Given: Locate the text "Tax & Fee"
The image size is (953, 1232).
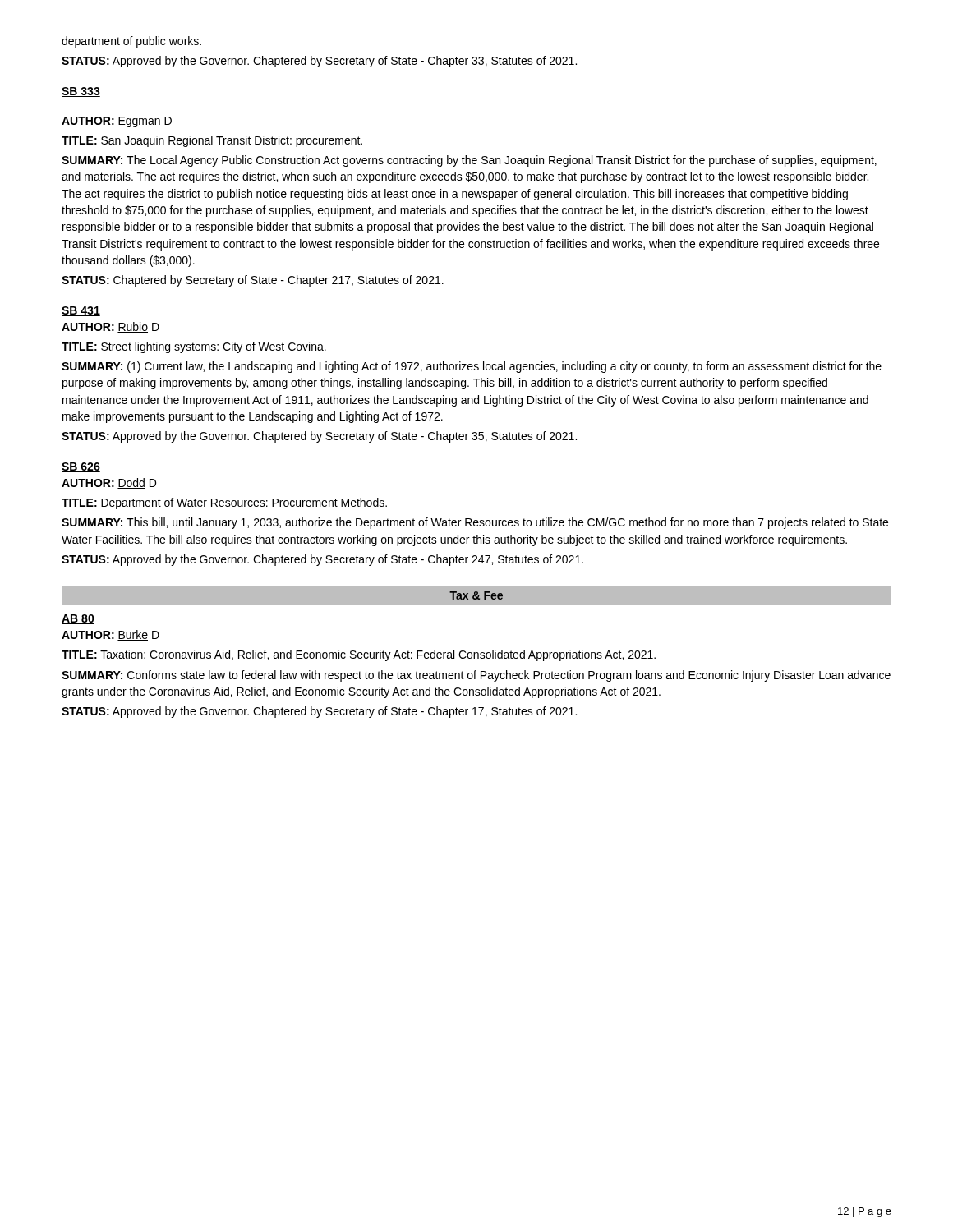Looking at the screenshot, I should click(476, 596).
